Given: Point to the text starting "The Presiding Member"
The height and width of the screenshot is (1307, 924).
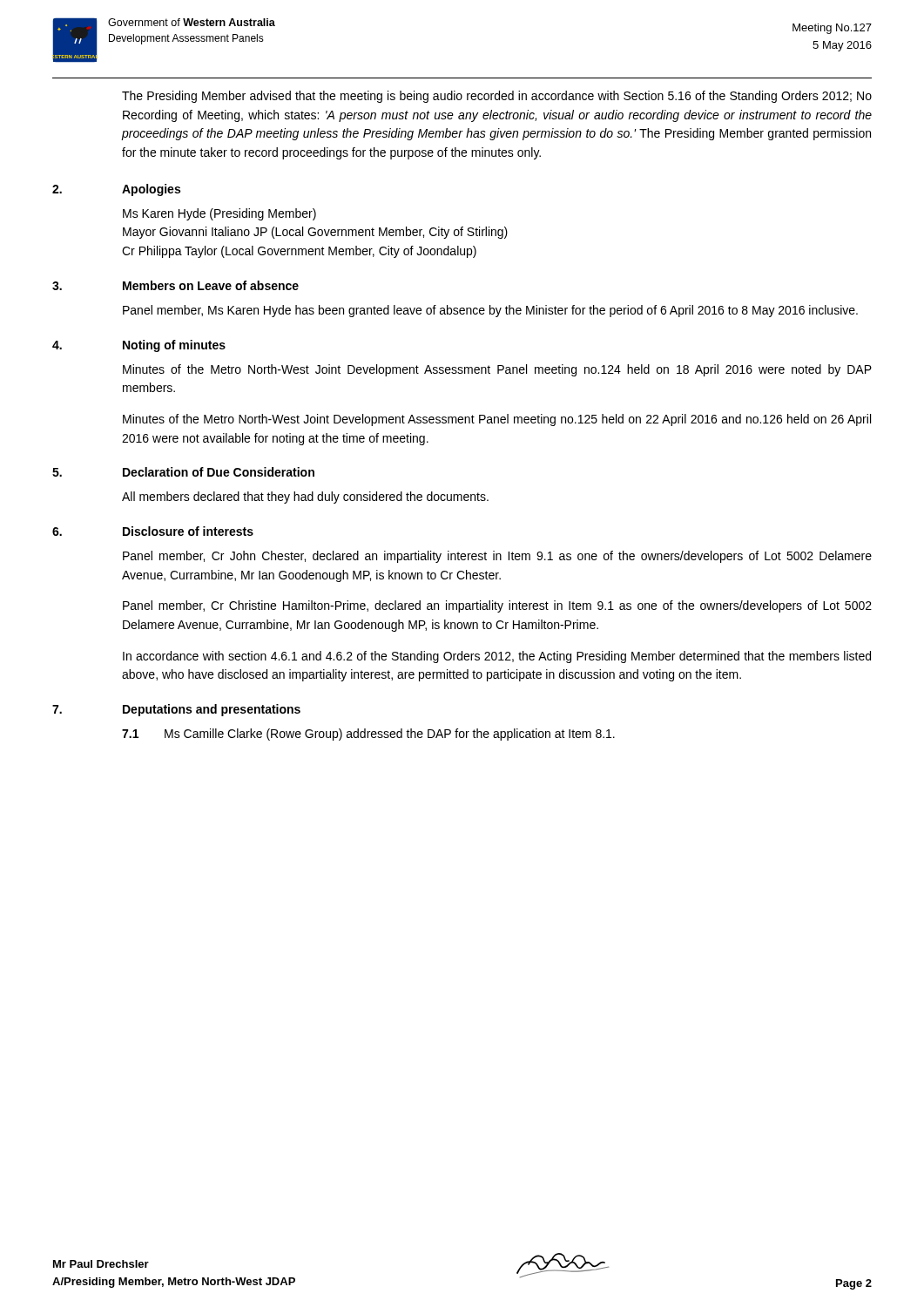Looking at the screenshot, I should pyautogui.click(x=497, y=124).
